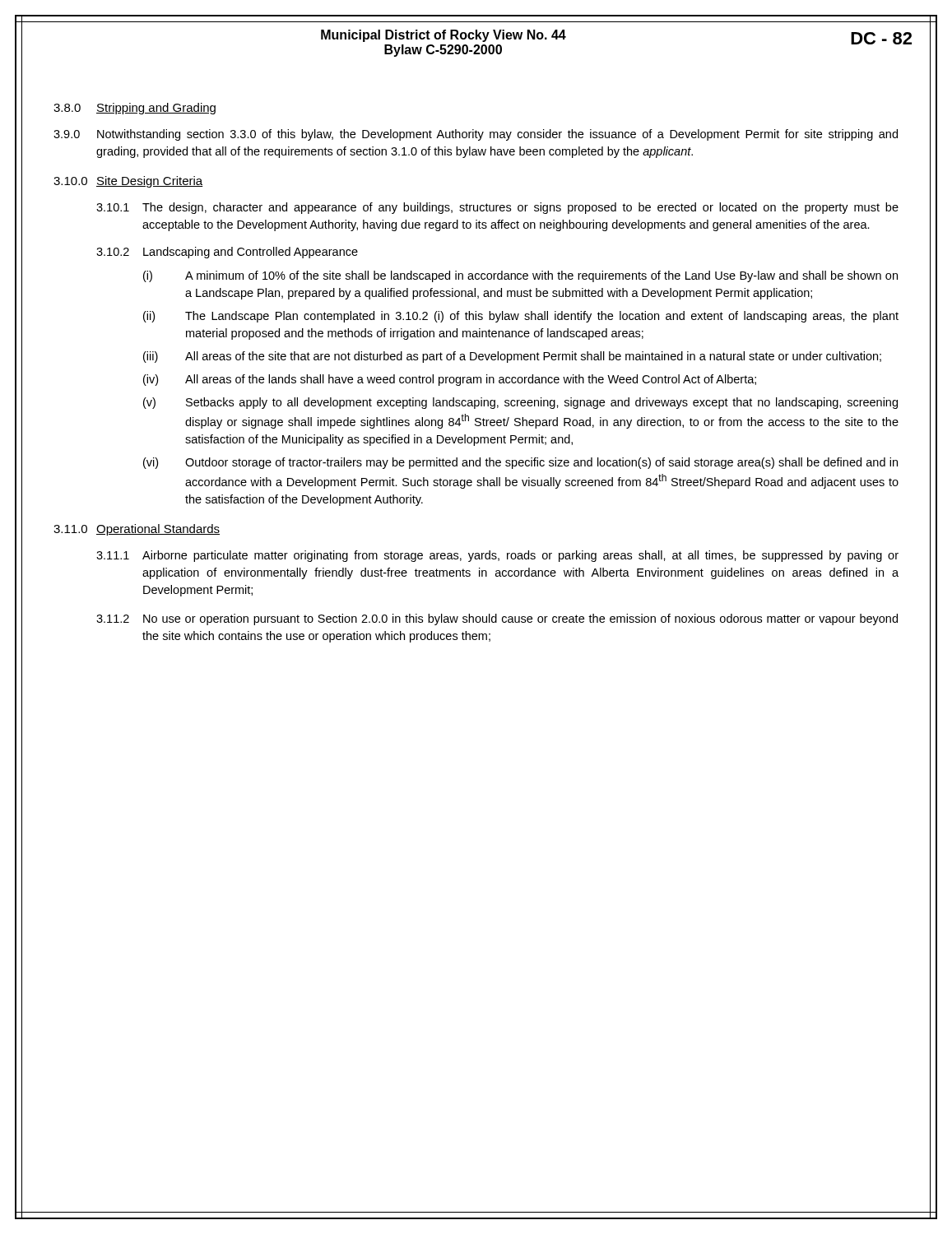Select the text starting "11.2 No use or operation pursuant to Section"
The width and height of the screenshot is (952, 1234).
[x=497, y=628]
